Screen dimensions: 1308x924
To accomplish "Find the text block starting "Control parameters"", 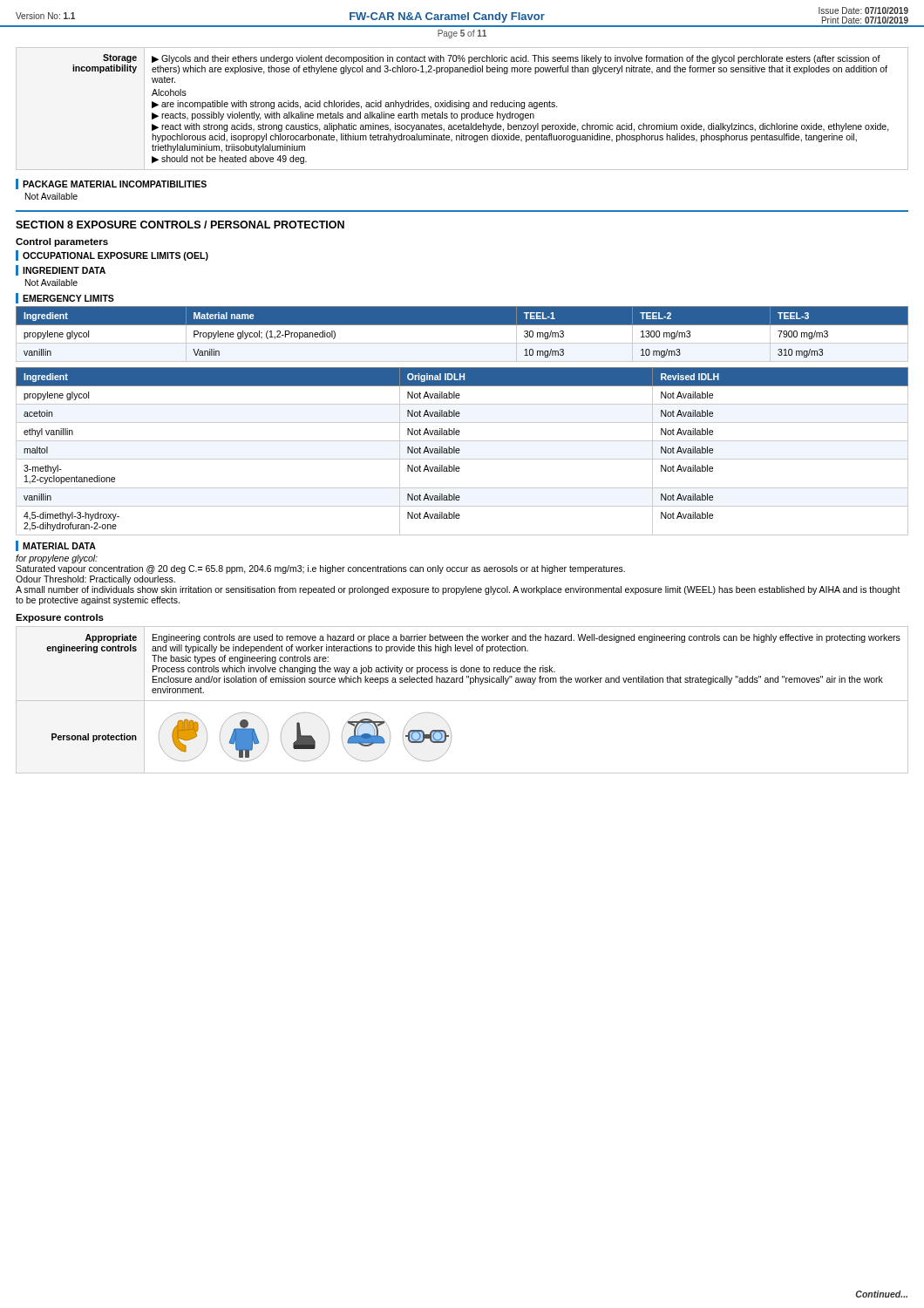I will pyautogui.click(x=62, y=242).
